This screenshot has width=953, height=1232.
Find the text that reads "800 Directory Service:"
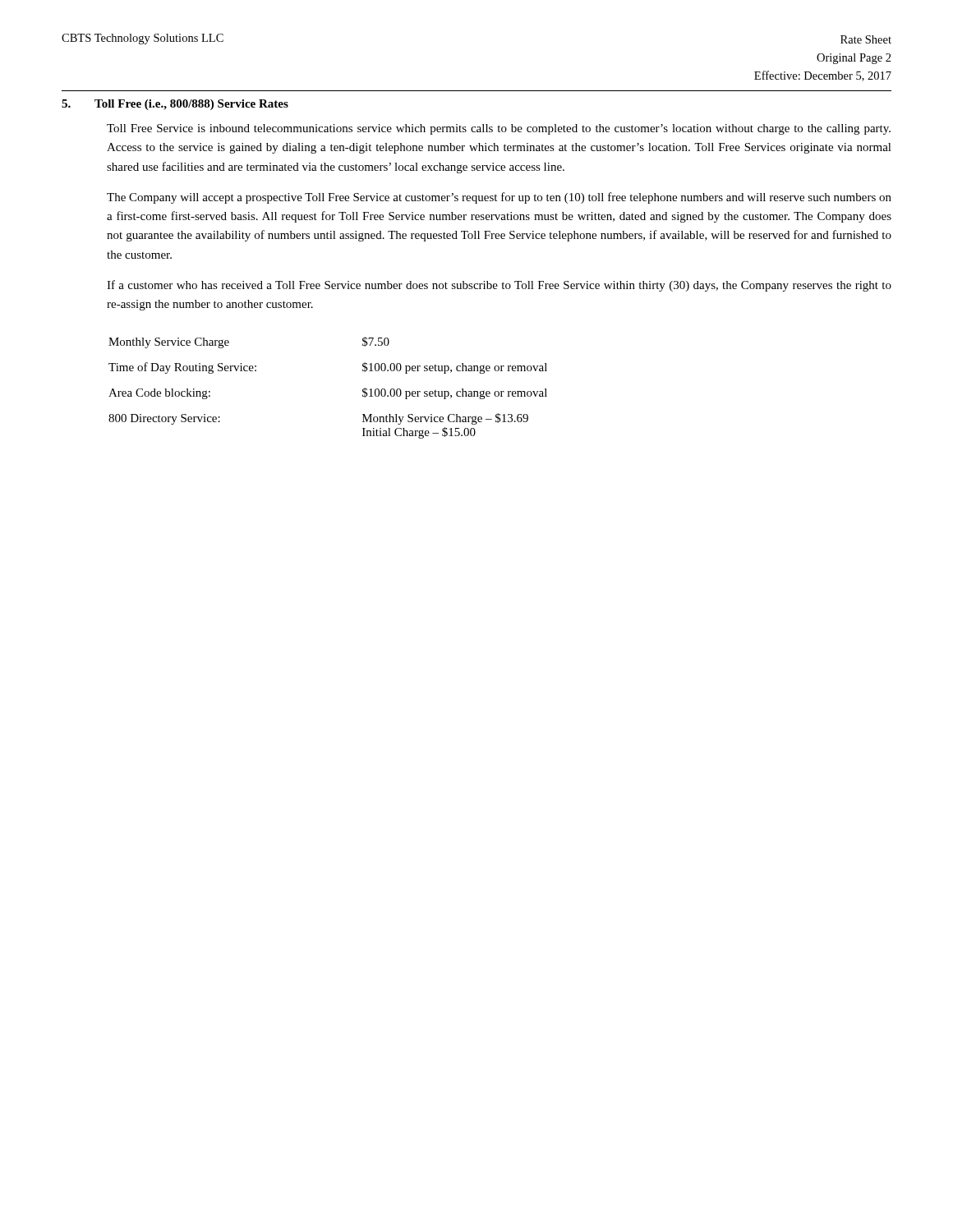tap(165, 418)
